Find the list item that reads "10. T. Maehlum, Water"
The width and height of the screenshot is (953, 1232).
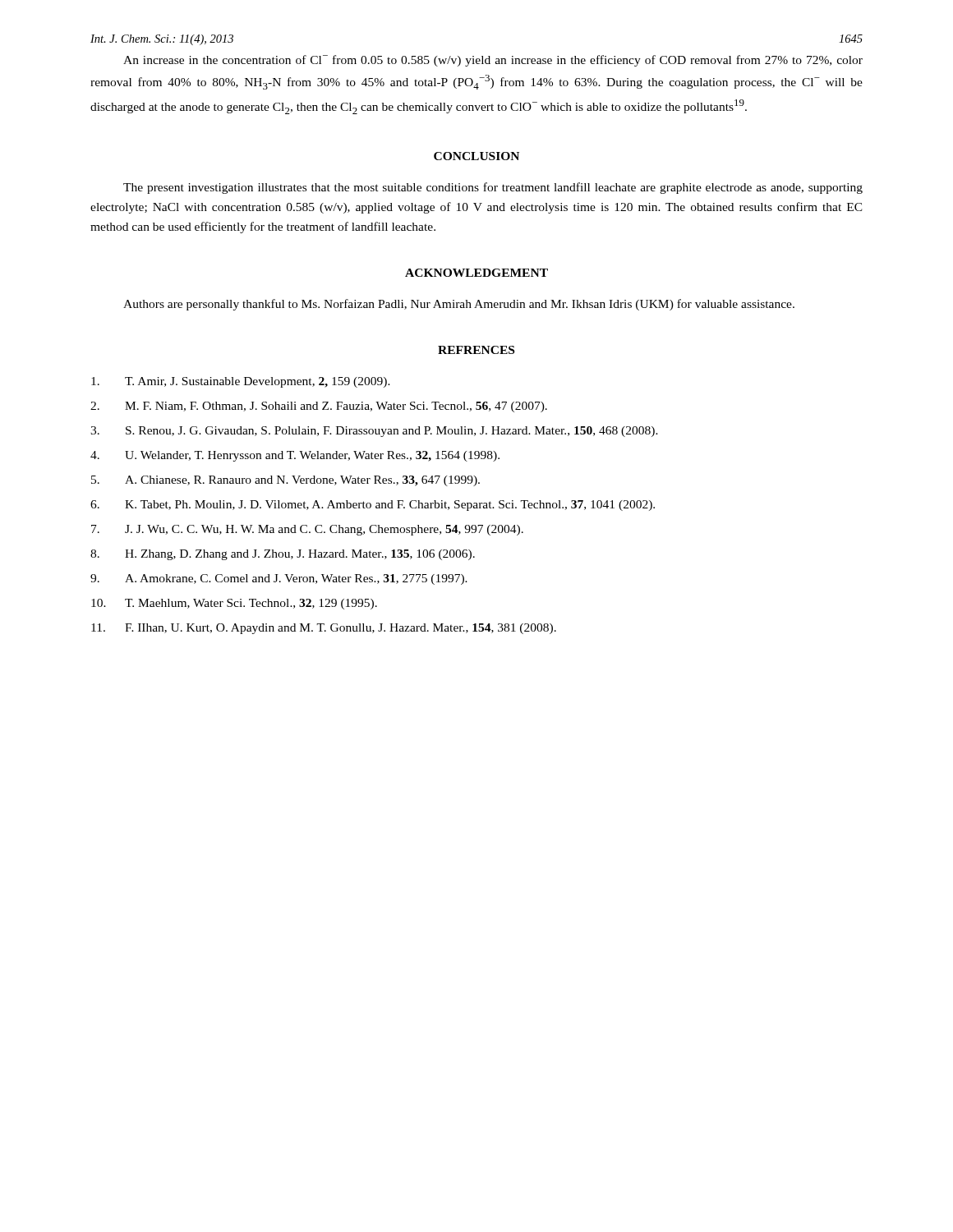point(234,604)
